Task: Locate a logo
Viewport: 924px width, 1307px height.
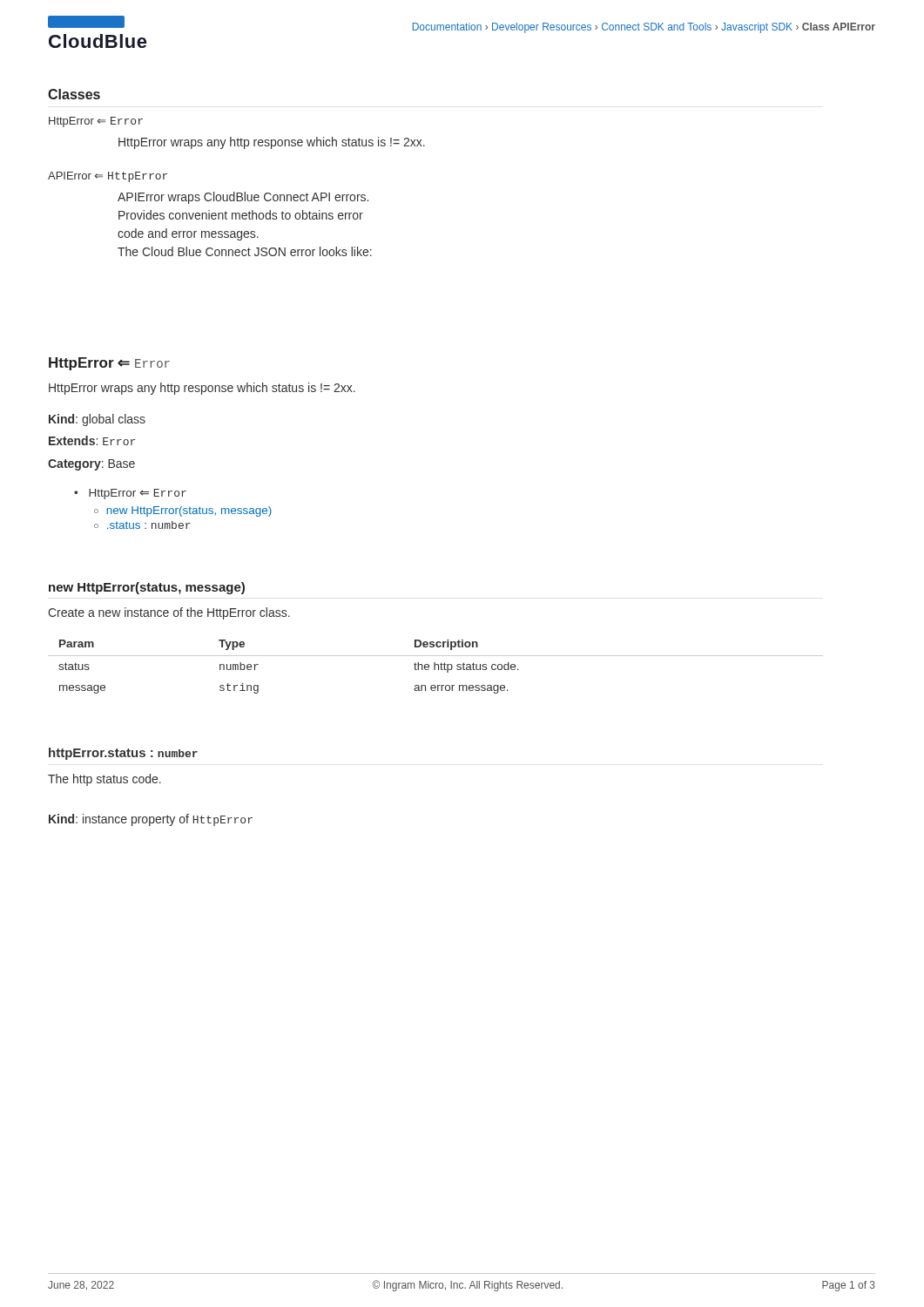Action: click(98, 34)
